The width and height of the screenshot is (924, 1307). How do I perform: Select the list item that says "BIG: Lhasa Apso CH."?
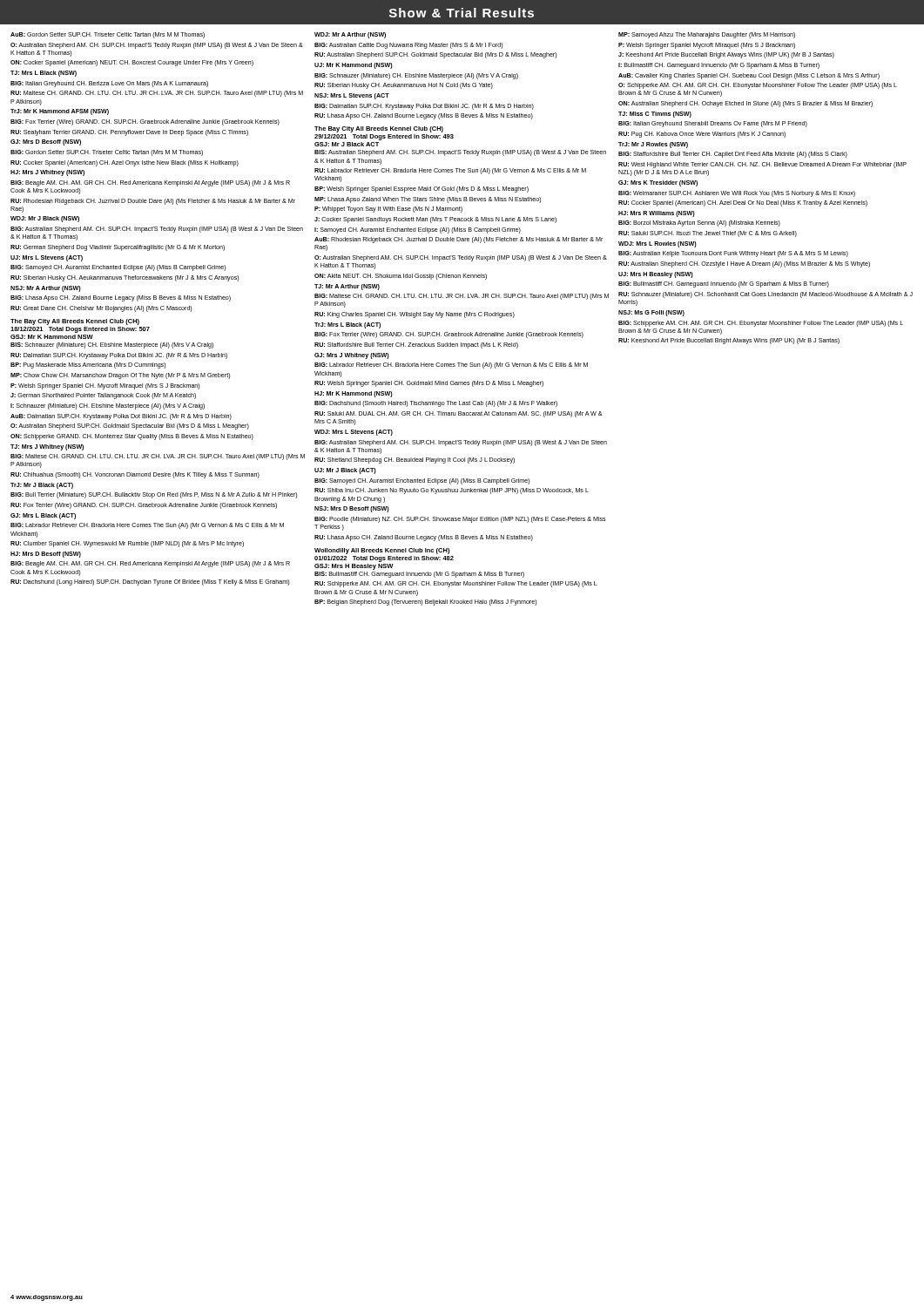(121, 298)
